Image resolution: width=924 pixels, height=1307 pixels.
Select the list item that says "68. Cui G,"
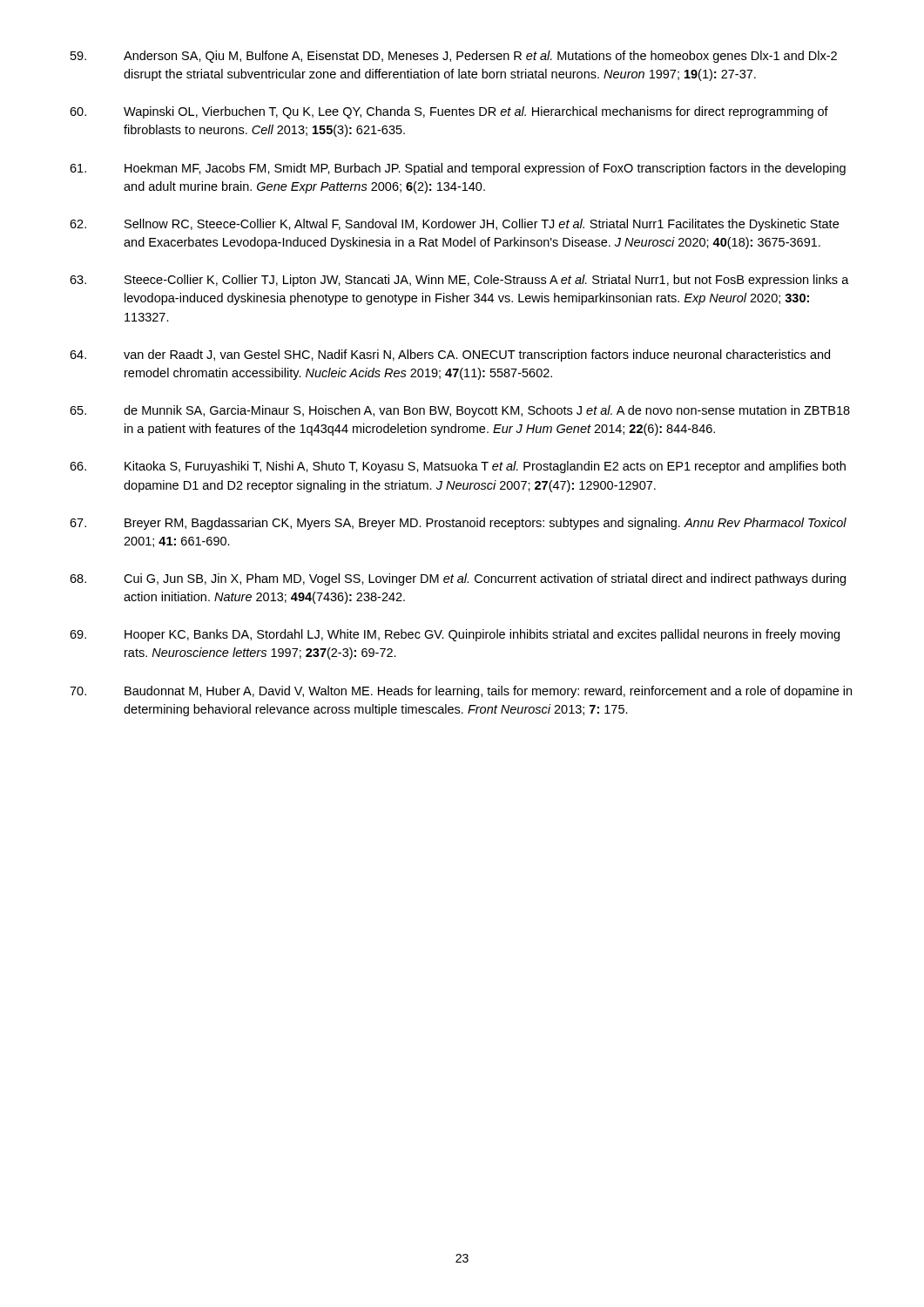click(462, 588)
